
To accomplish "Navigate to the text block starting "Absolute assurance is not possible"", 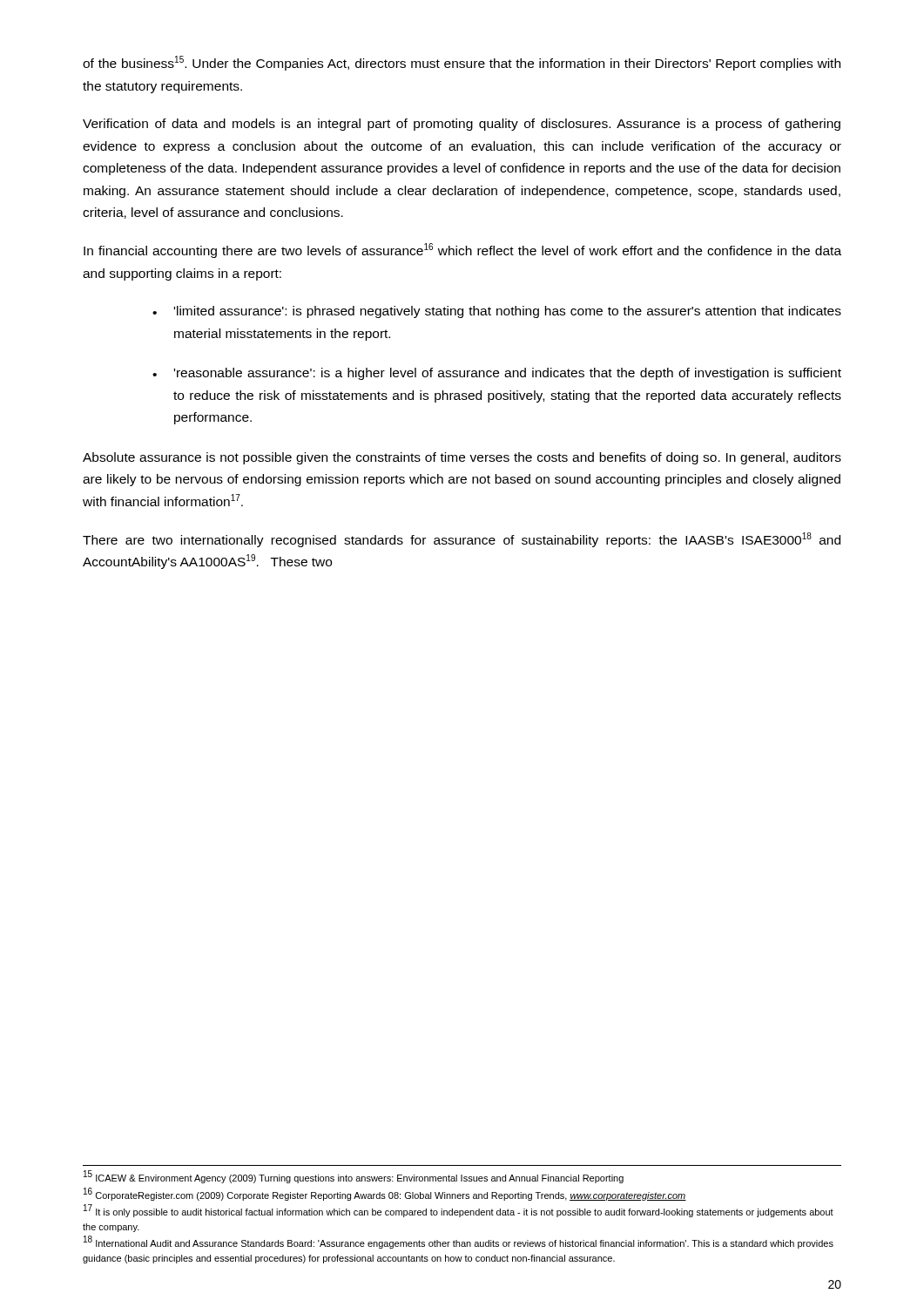I will [462, 479].
